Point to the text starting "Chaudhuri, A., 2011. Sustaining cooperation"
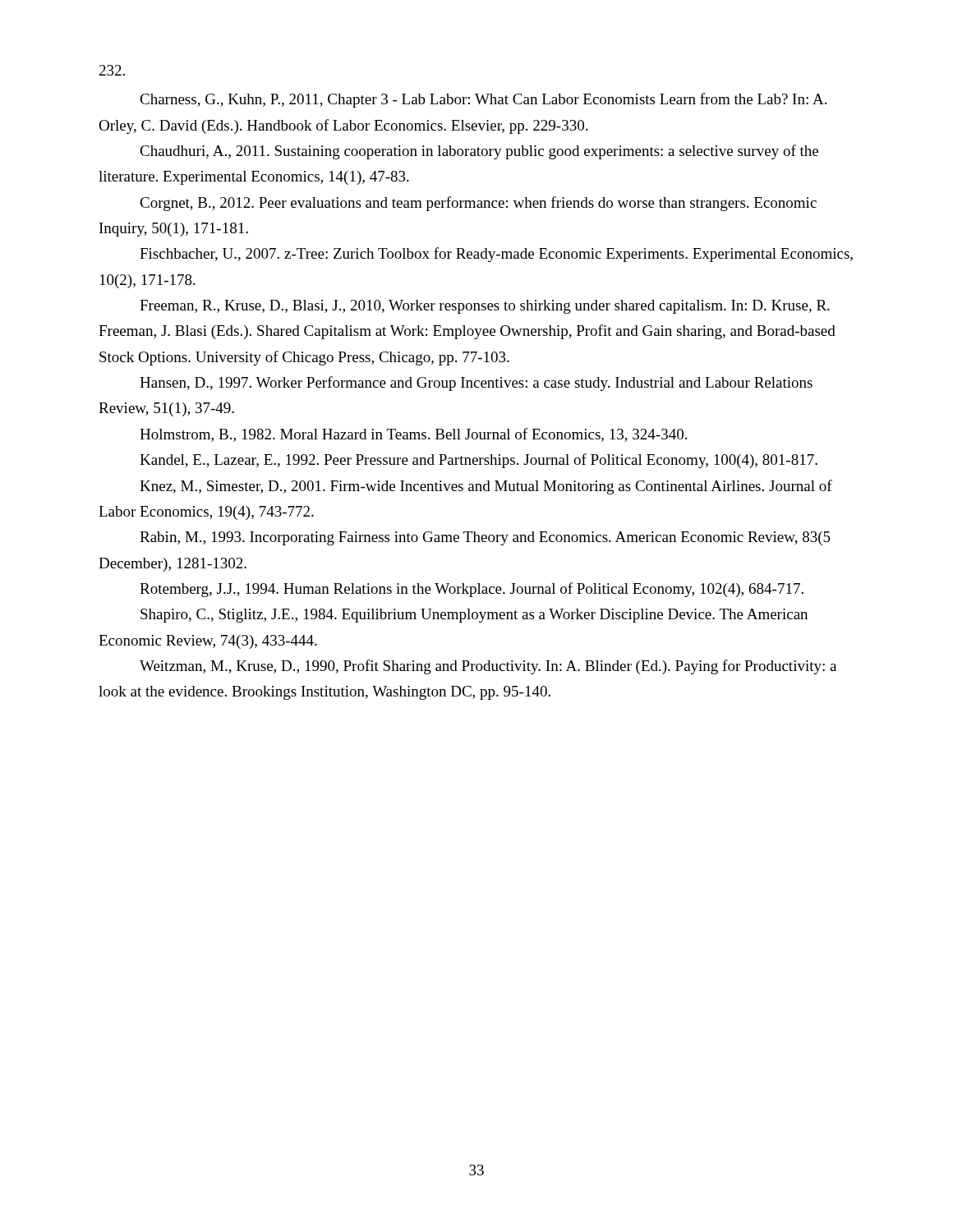This screenshot has height=1232, width=953. click(x=459, y=164)
